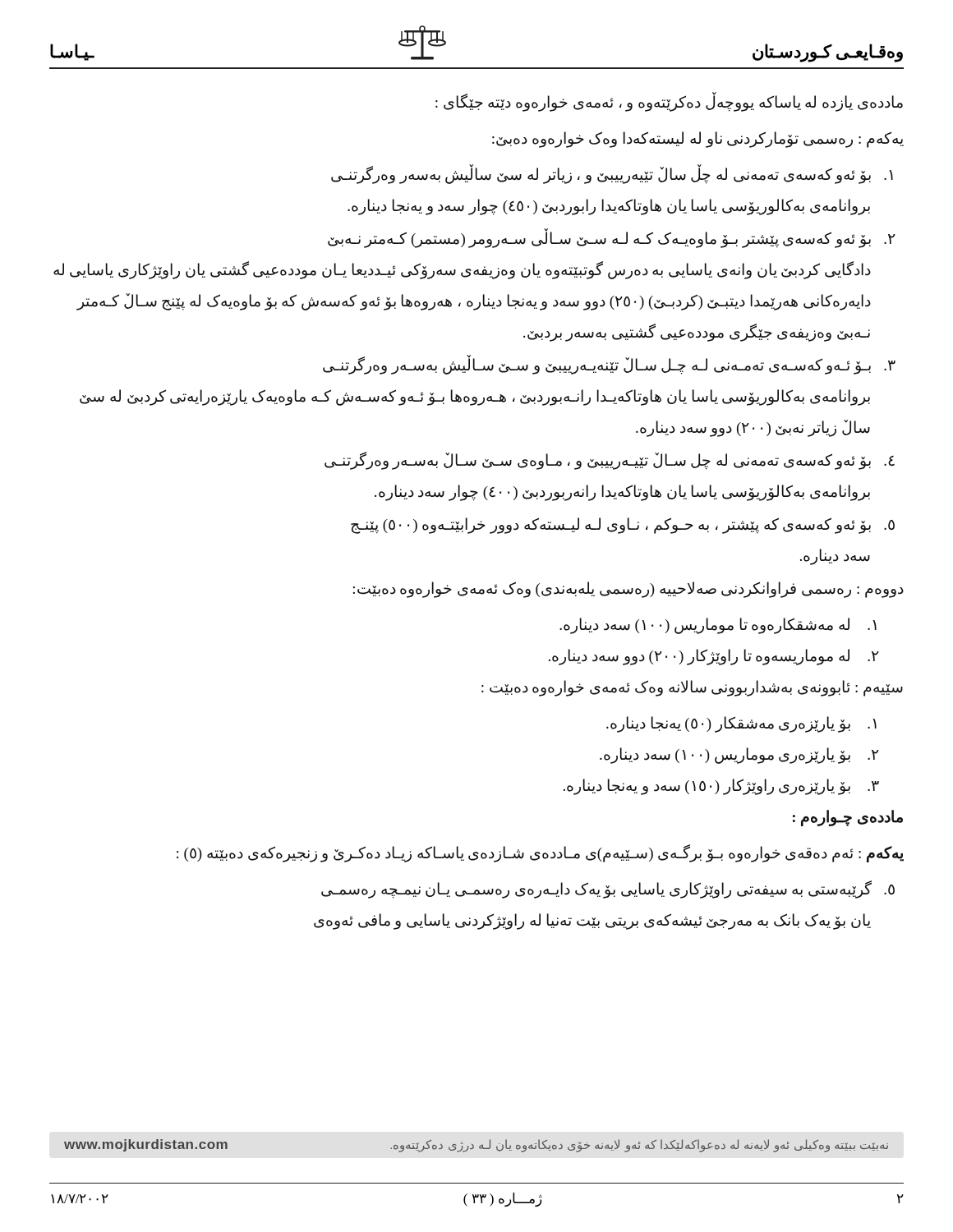Where is the passage that starts "سێیەم : ئابوونەی بەشداربوونی"?

(x=692, y=687)
